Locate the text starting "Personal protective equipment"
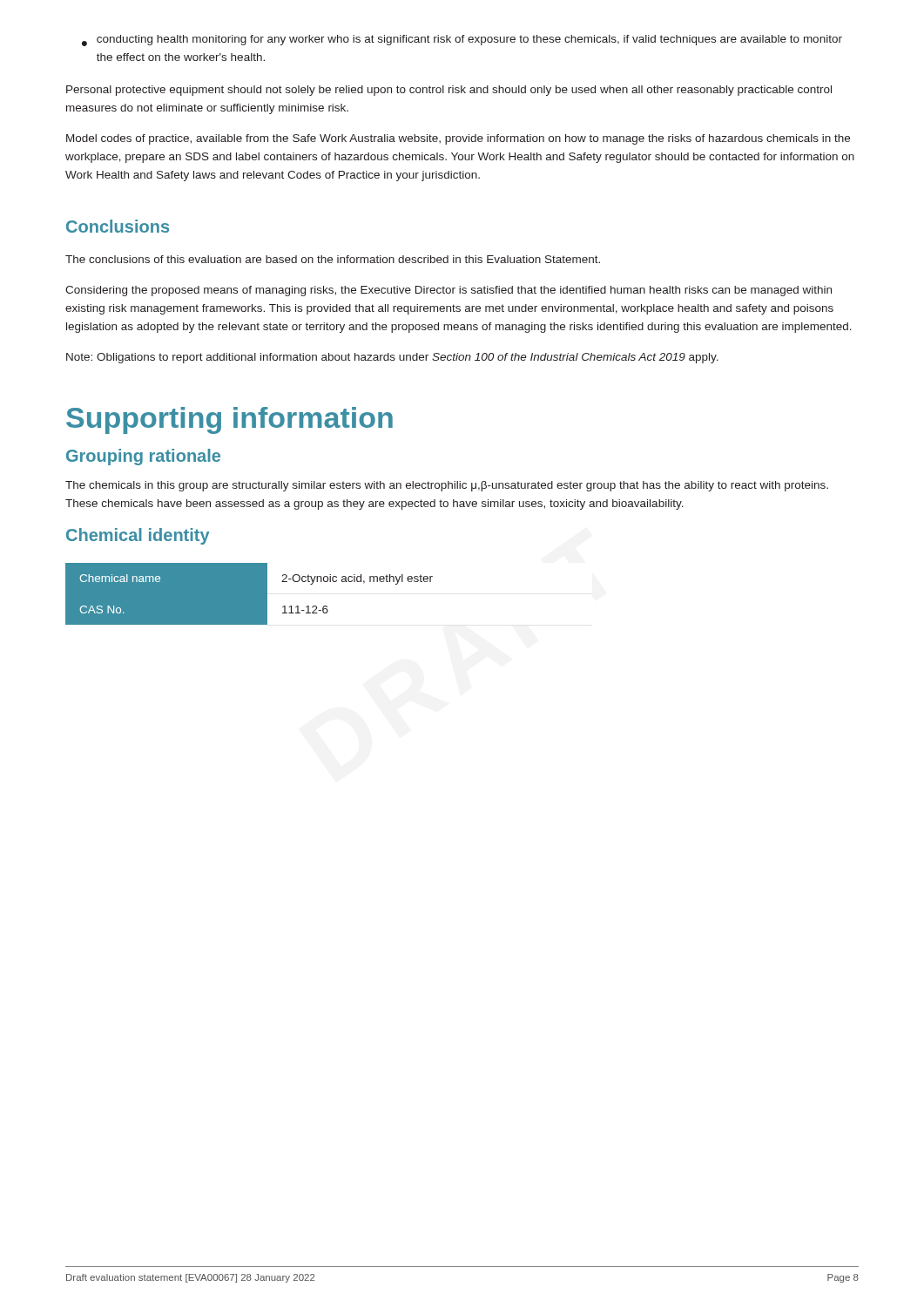924x1307 pixels. [449, 98]
